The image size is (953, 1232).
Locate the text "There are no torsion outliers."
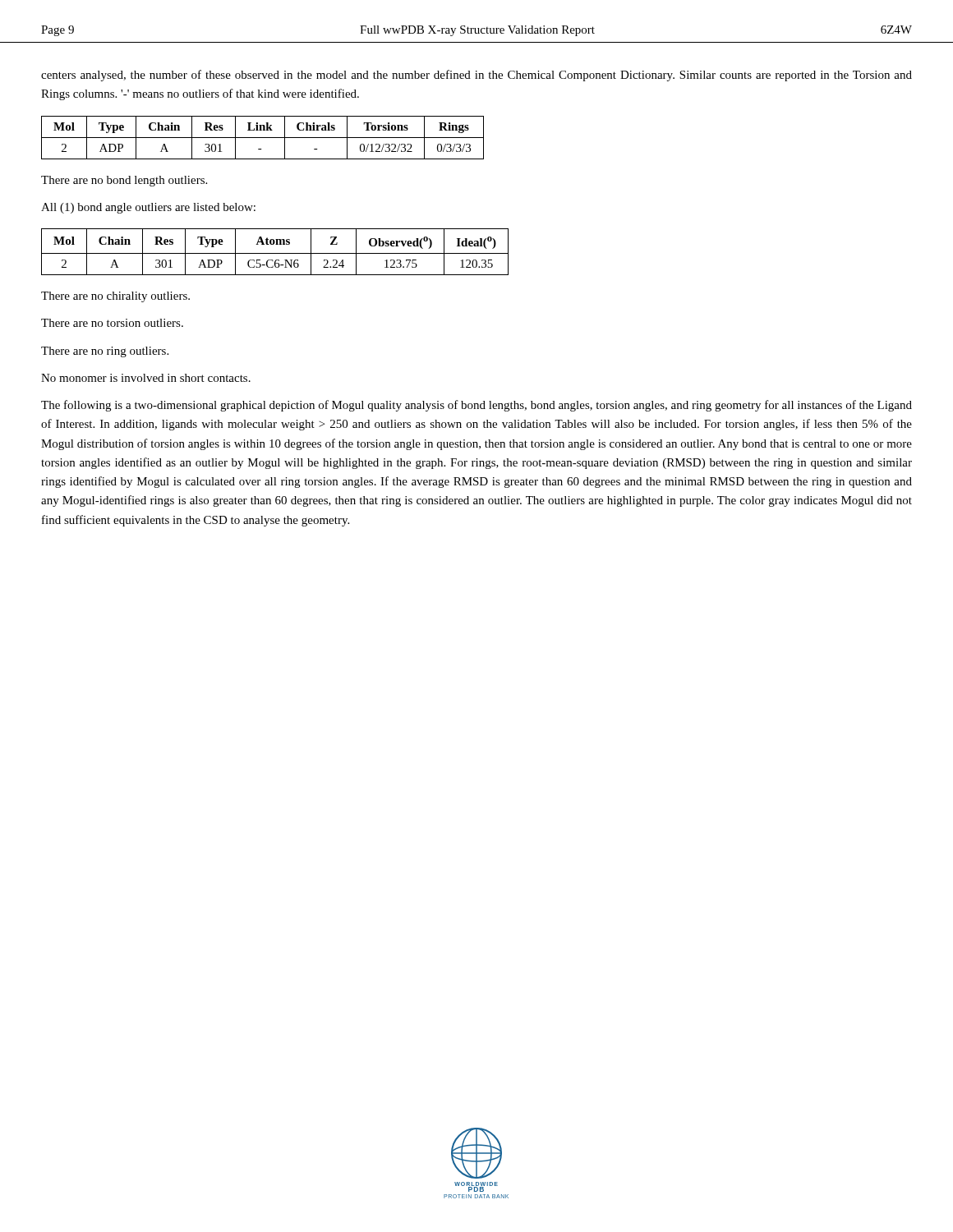[112, 323]
